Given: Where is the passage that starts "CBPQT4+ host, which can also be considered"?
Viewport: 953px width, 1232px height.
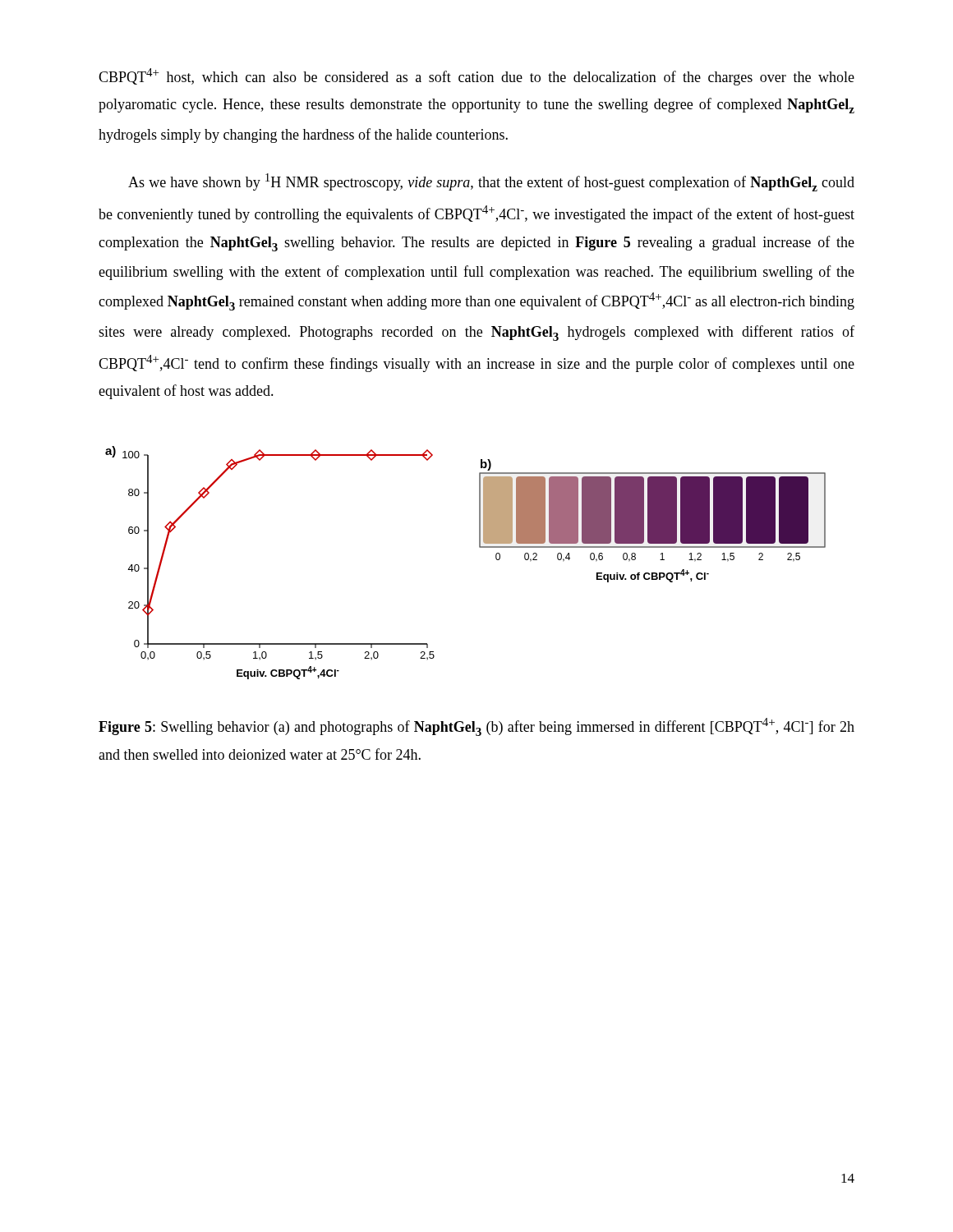Looking at the screenshot, I should (476, 104).
